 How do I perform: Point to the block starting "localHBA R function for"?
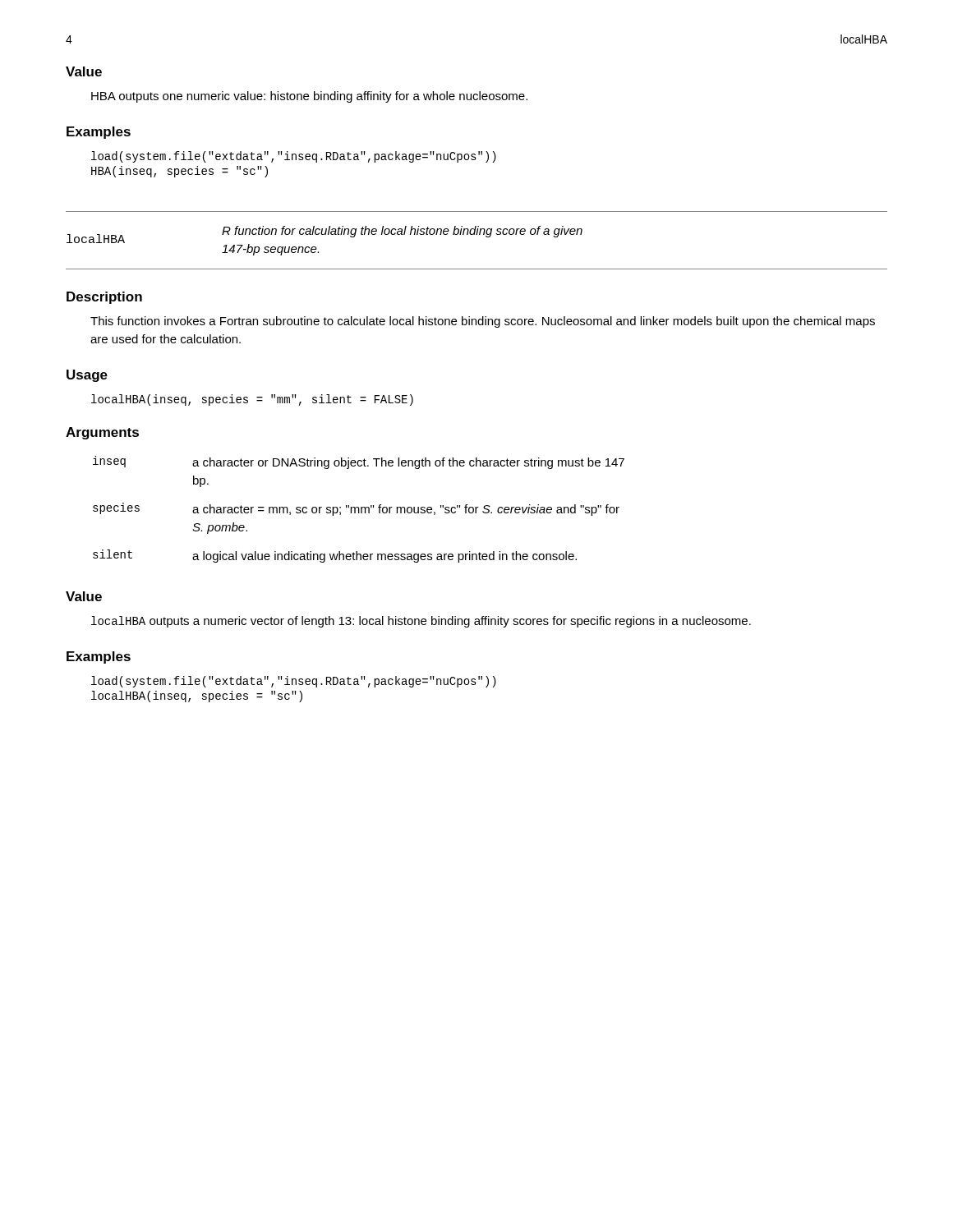pyautogui.click(x=324, y=240)
